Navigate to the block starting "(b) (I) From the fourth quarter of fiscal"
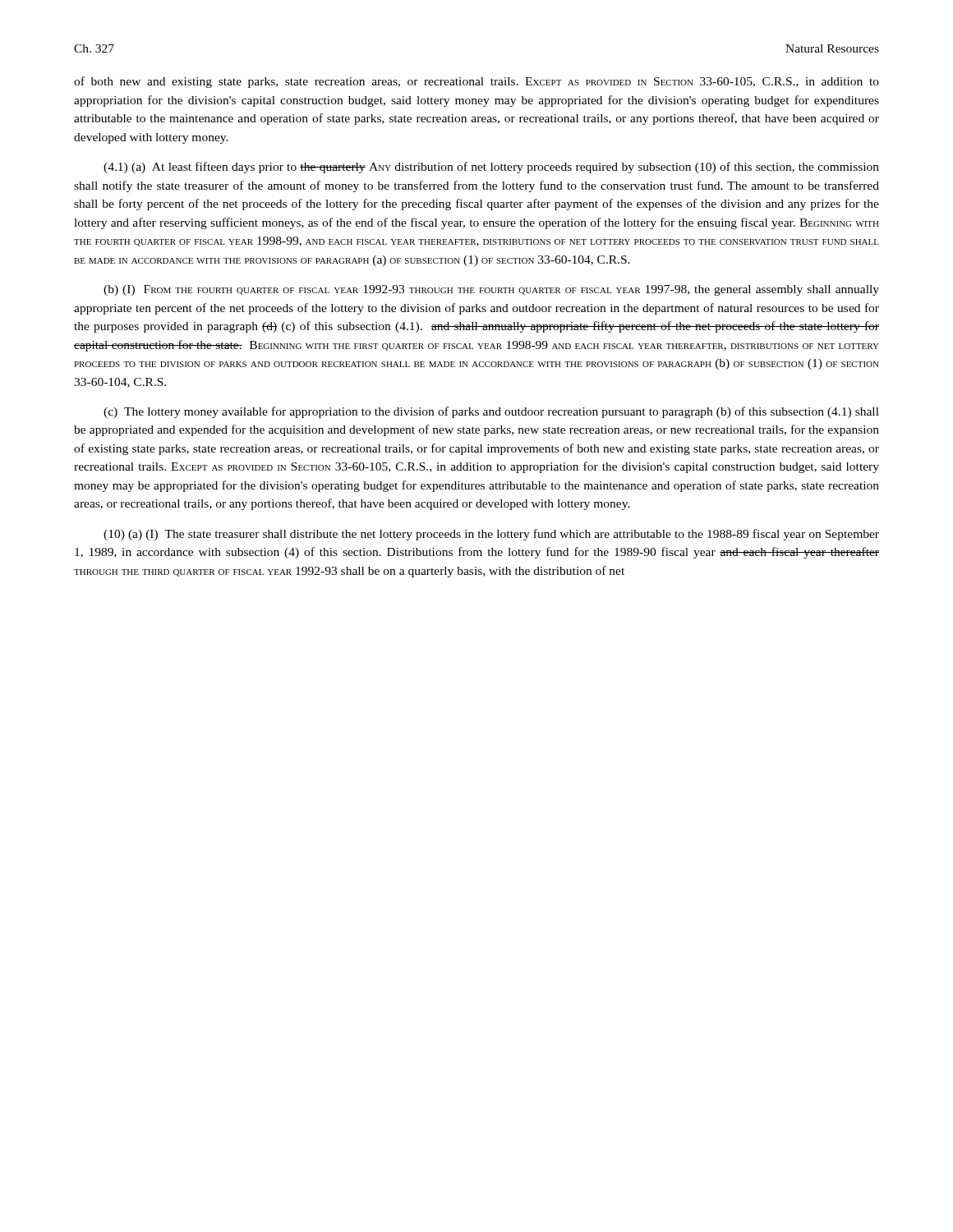 [476, 336]
